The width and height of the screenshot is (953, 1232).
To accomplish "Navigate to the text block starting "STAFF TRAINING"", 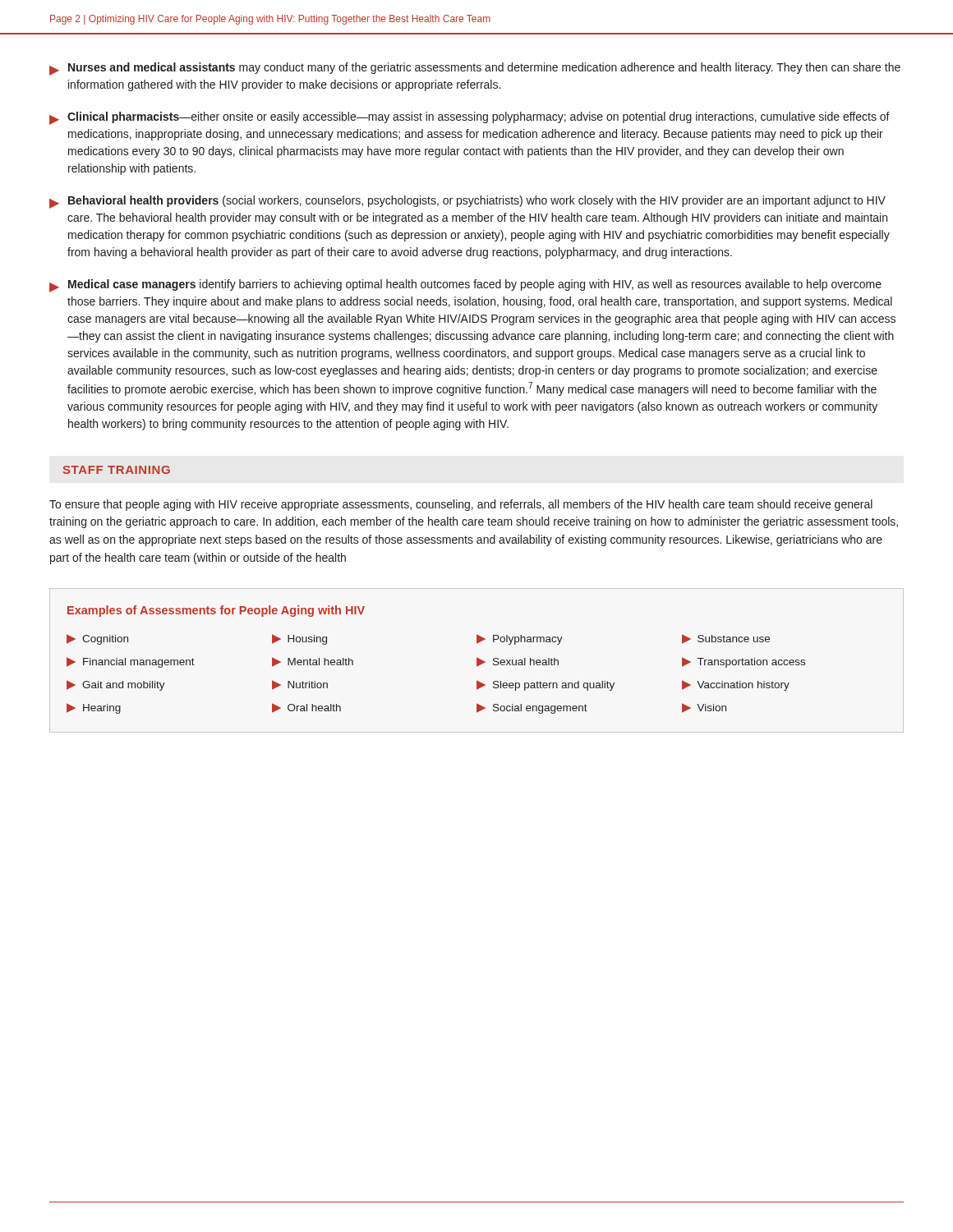I will [117, 469].
